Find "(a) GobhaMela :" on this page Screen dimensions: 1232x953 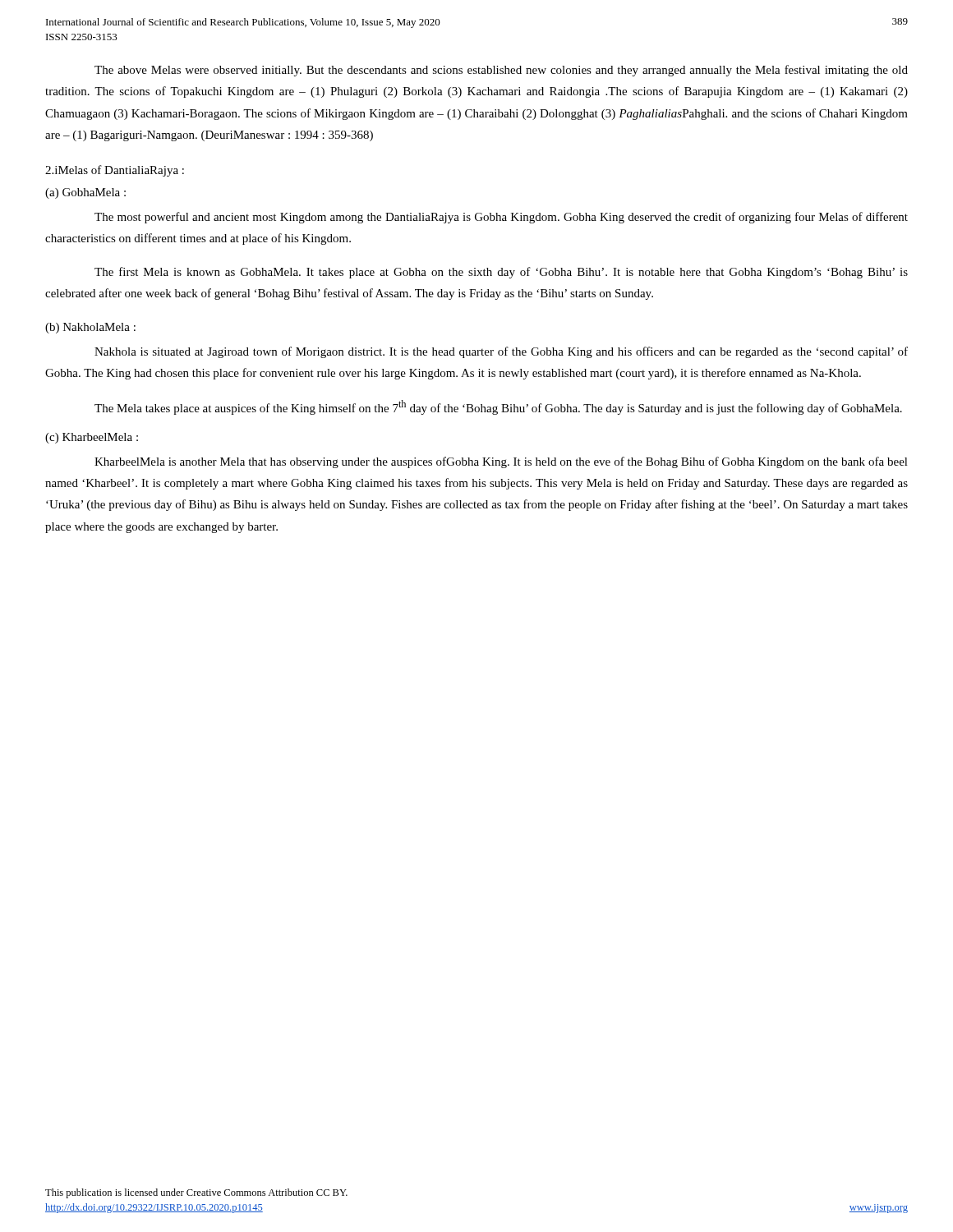[86, 192]
